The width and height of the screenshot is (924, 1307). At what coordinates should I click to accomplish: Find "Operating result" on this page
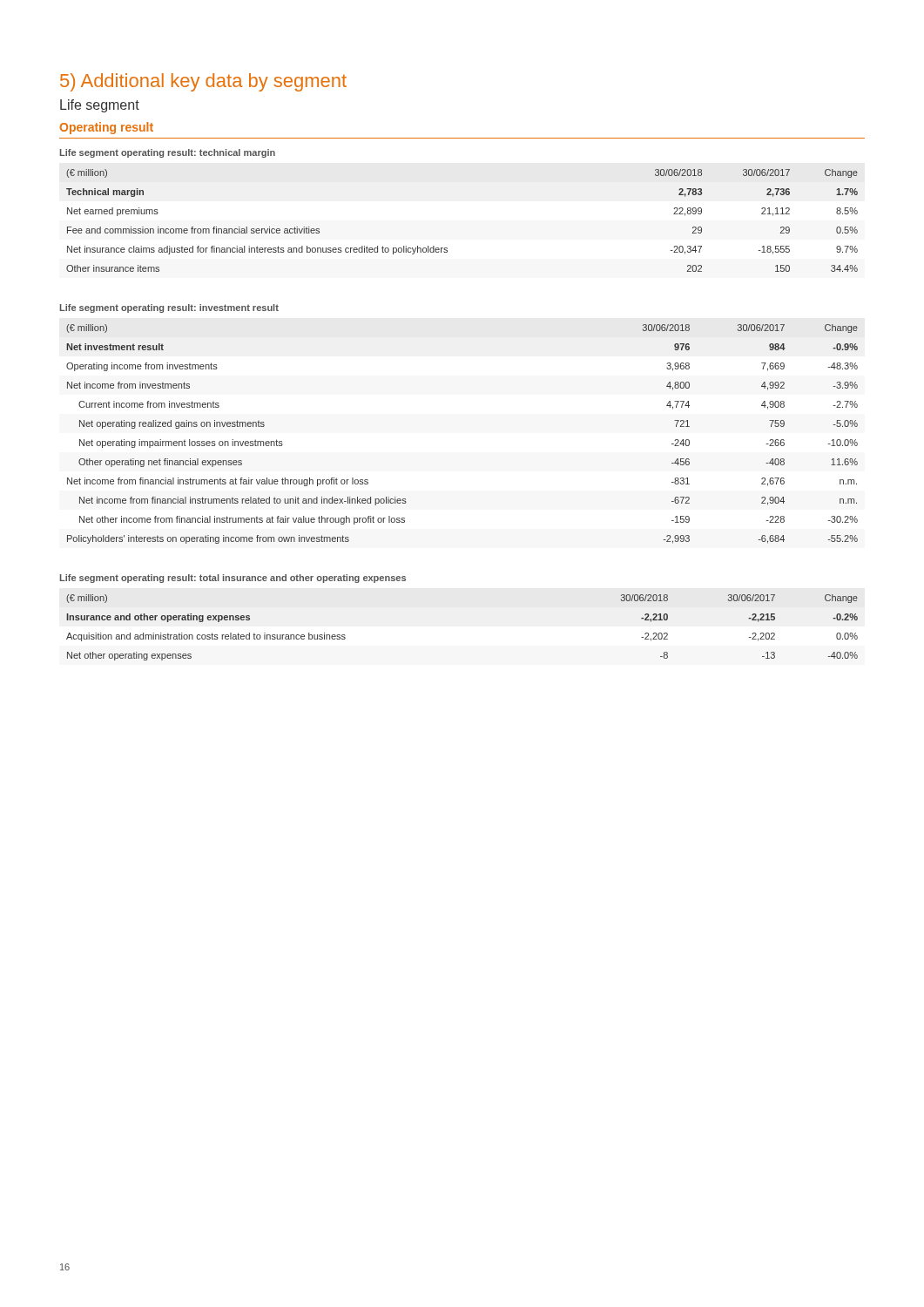(106, 127)
